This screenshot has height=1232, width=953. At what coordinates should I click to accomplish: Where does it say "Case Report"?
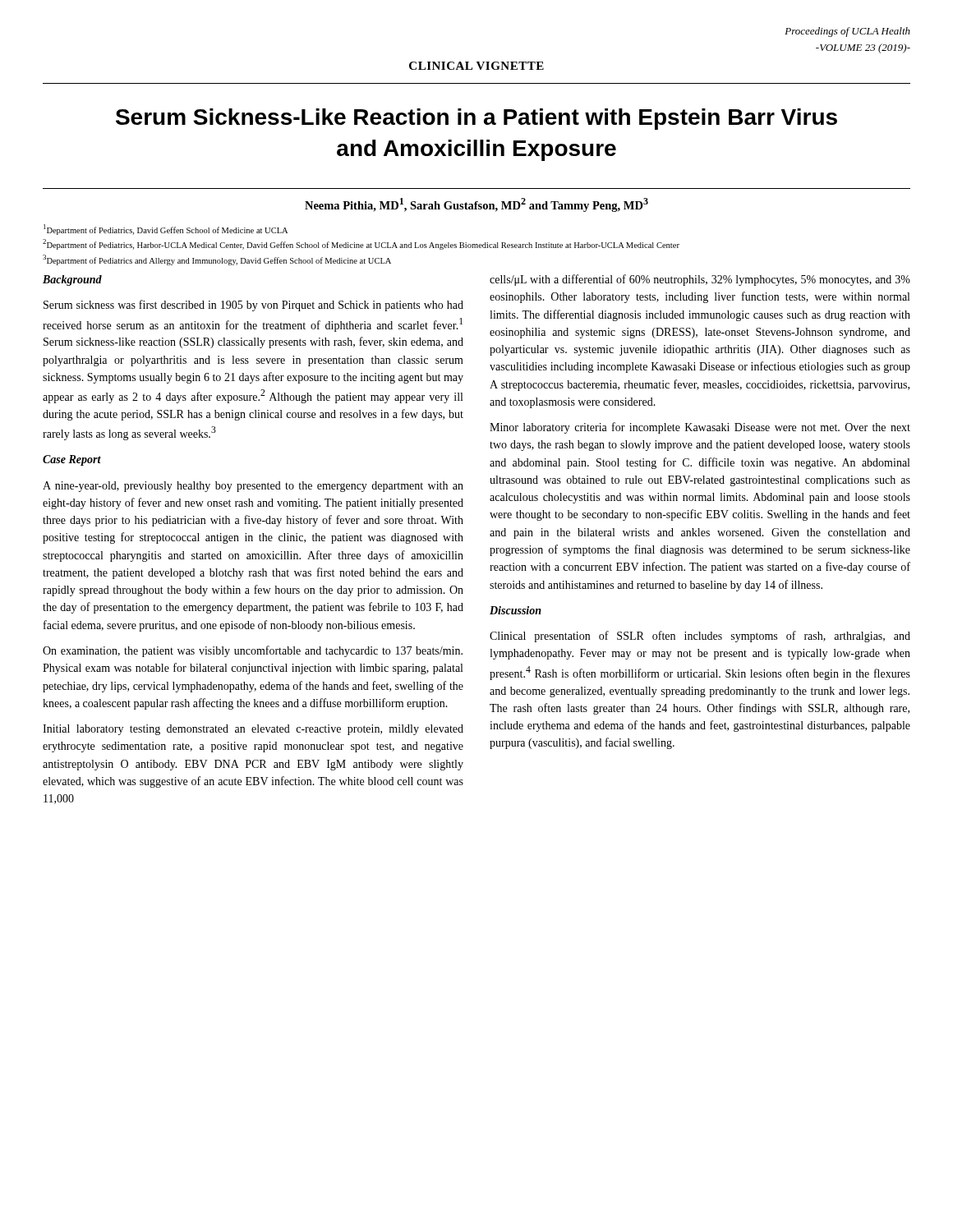[x=72, y=460]
